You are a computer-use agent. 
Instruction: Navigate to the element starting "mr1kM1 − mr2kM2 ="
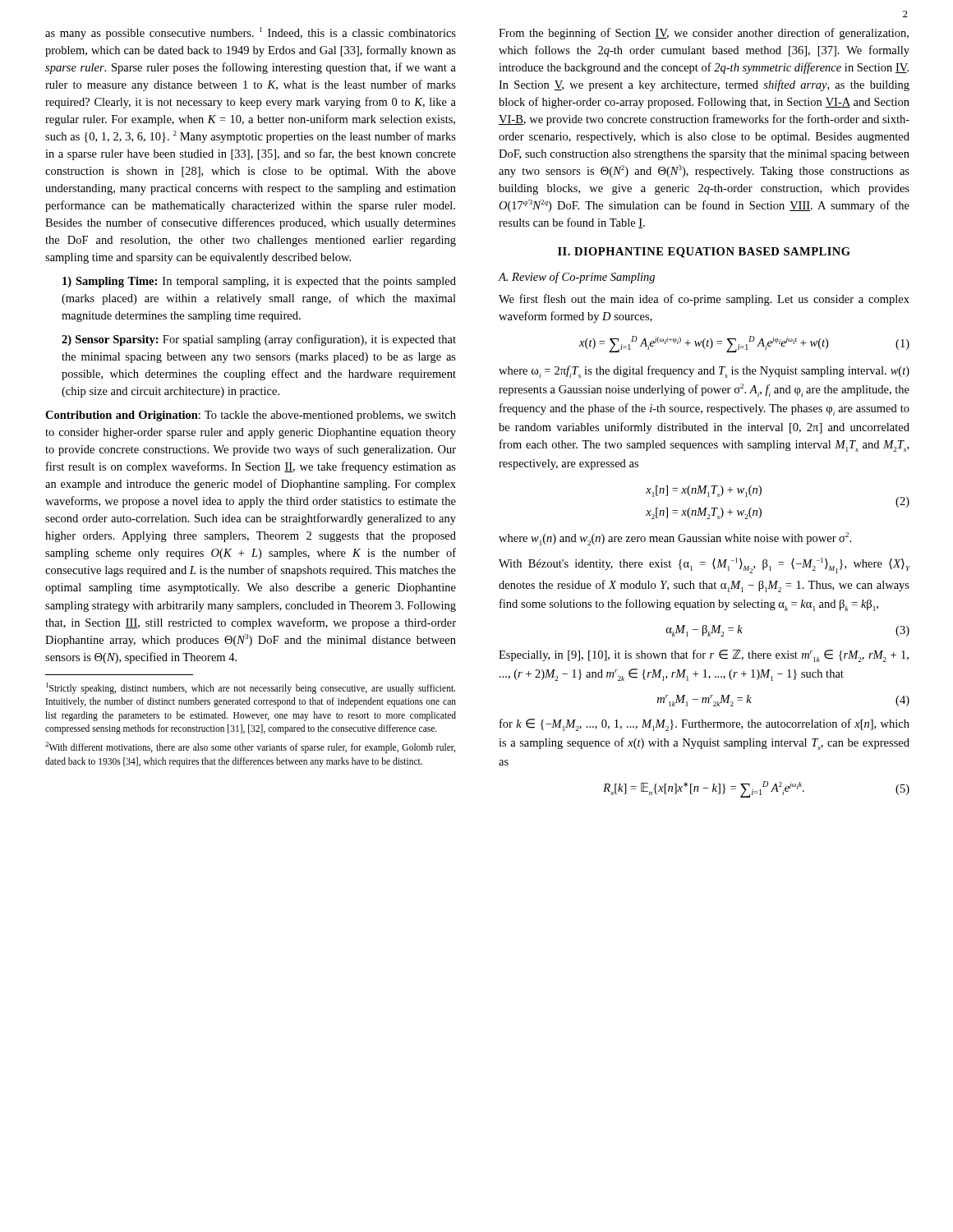click(x=704, y=700)
